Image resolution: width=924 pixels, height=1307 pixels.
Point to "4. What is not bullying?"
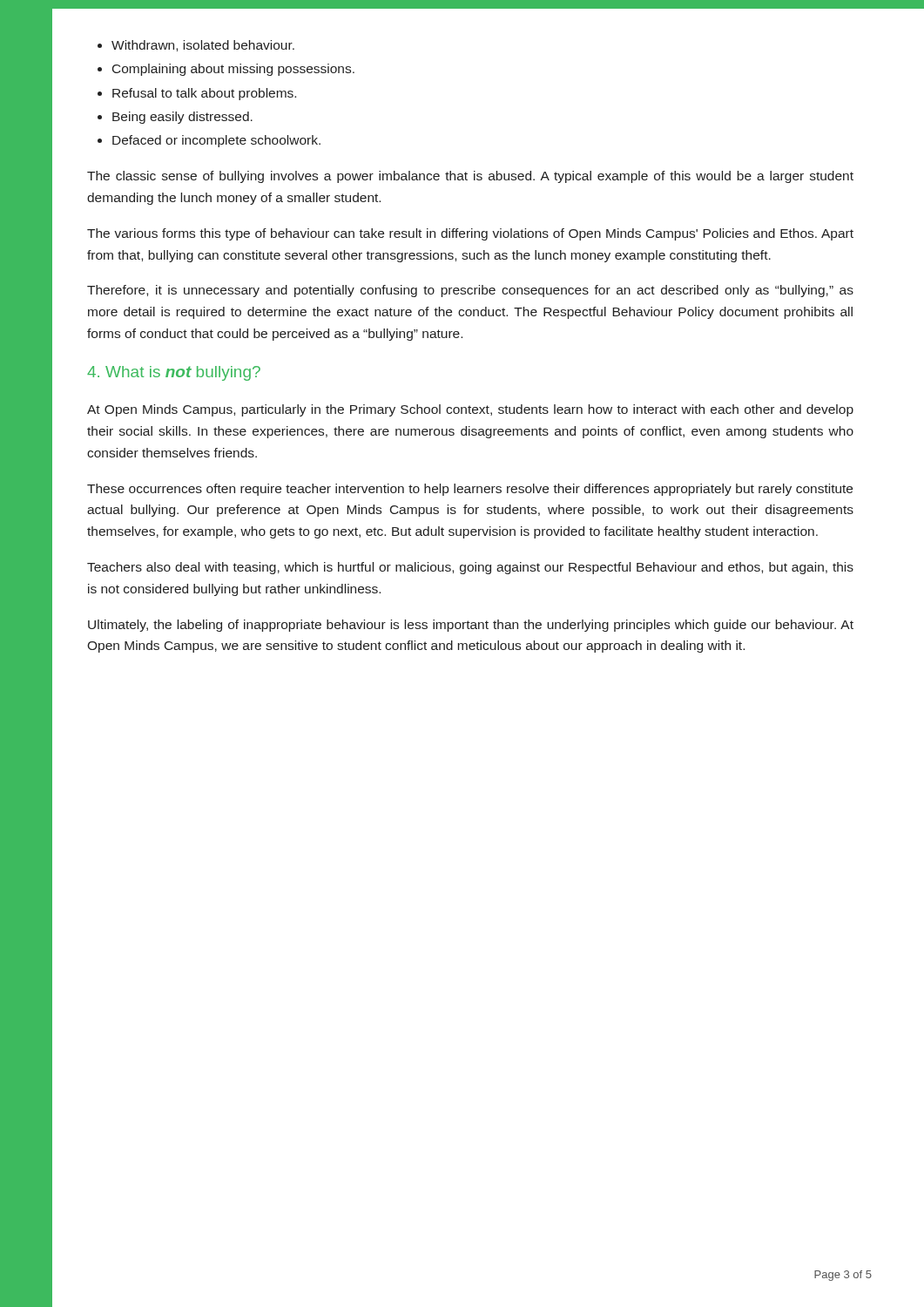[174, 373]
